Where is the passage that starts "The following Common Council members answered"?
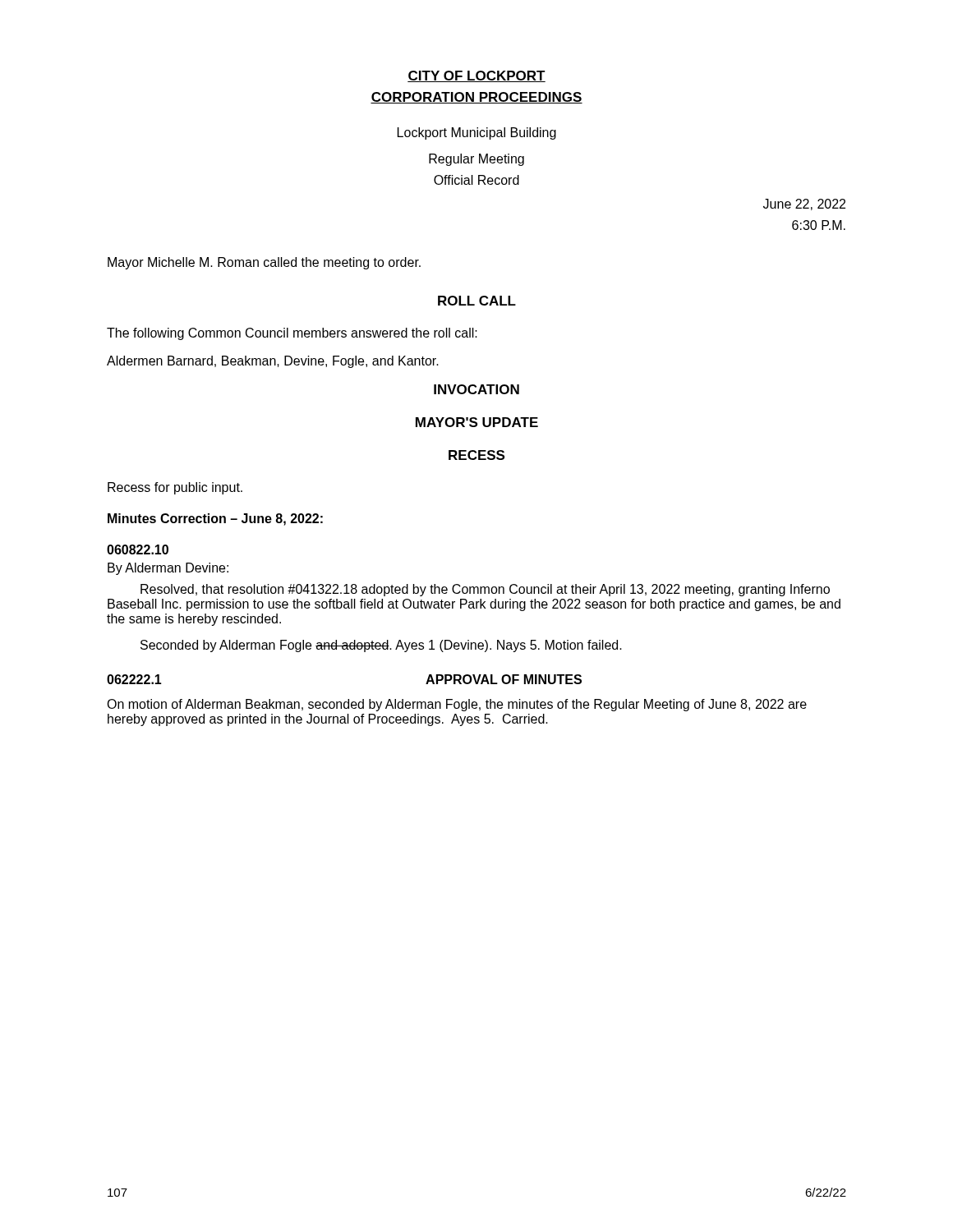The width and height of the screenshot is (953, 1232). (292, 333)
